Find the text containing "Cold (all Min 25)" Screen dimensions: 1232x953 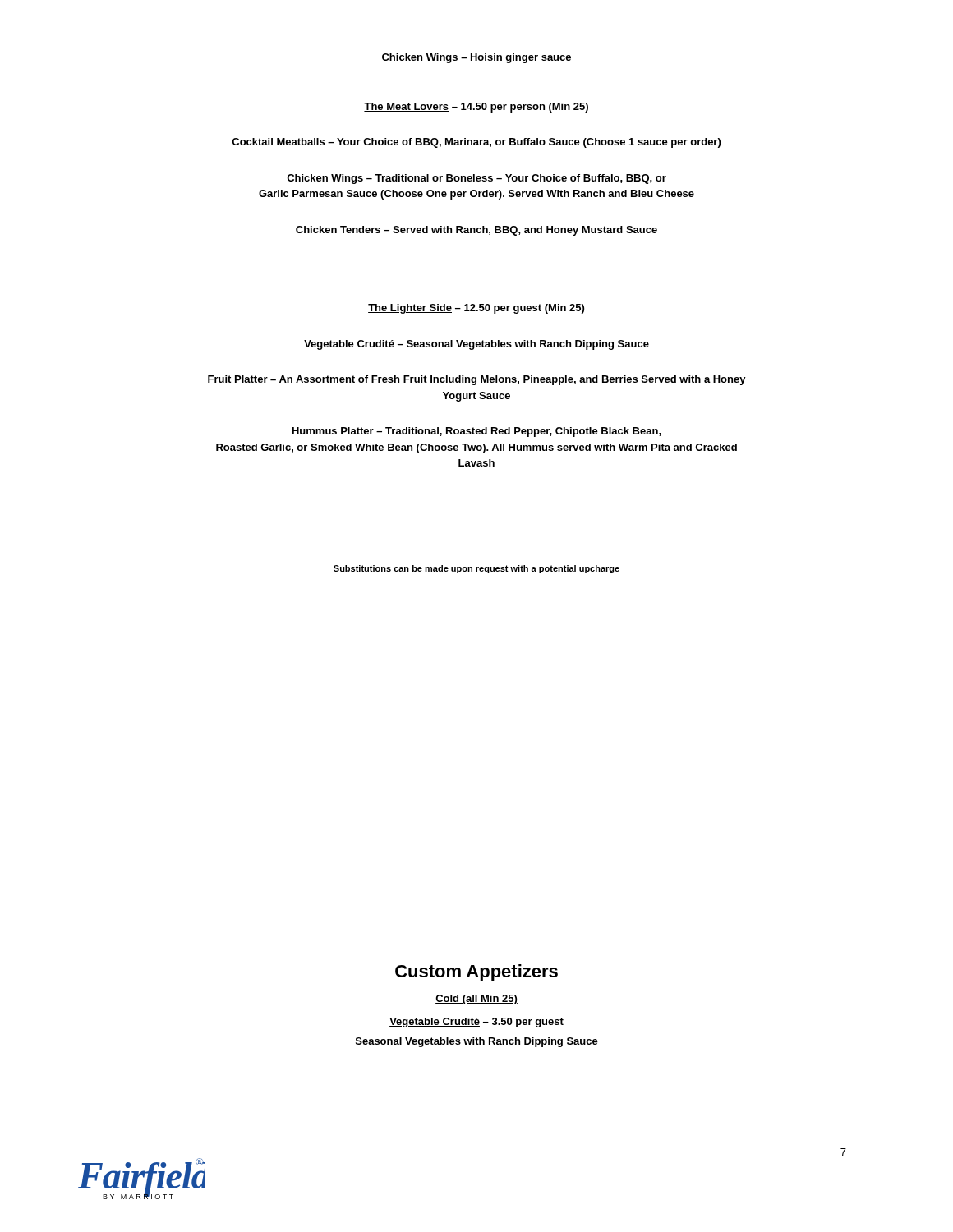[x=476, y=998]
